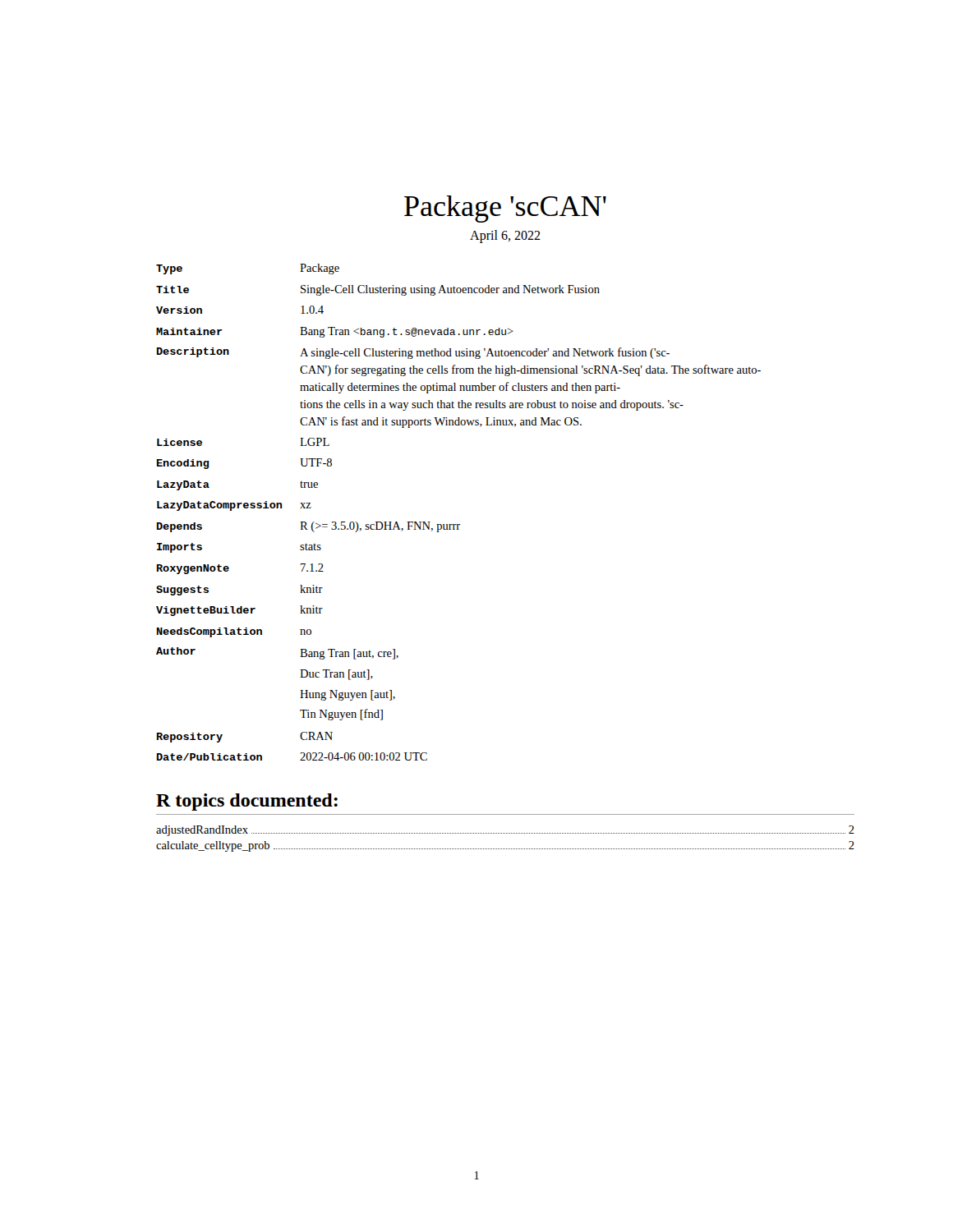Locate the text containing "Maintainer Bang Tran"
This screenshot has width=953, height=1232.
[505, 332]
